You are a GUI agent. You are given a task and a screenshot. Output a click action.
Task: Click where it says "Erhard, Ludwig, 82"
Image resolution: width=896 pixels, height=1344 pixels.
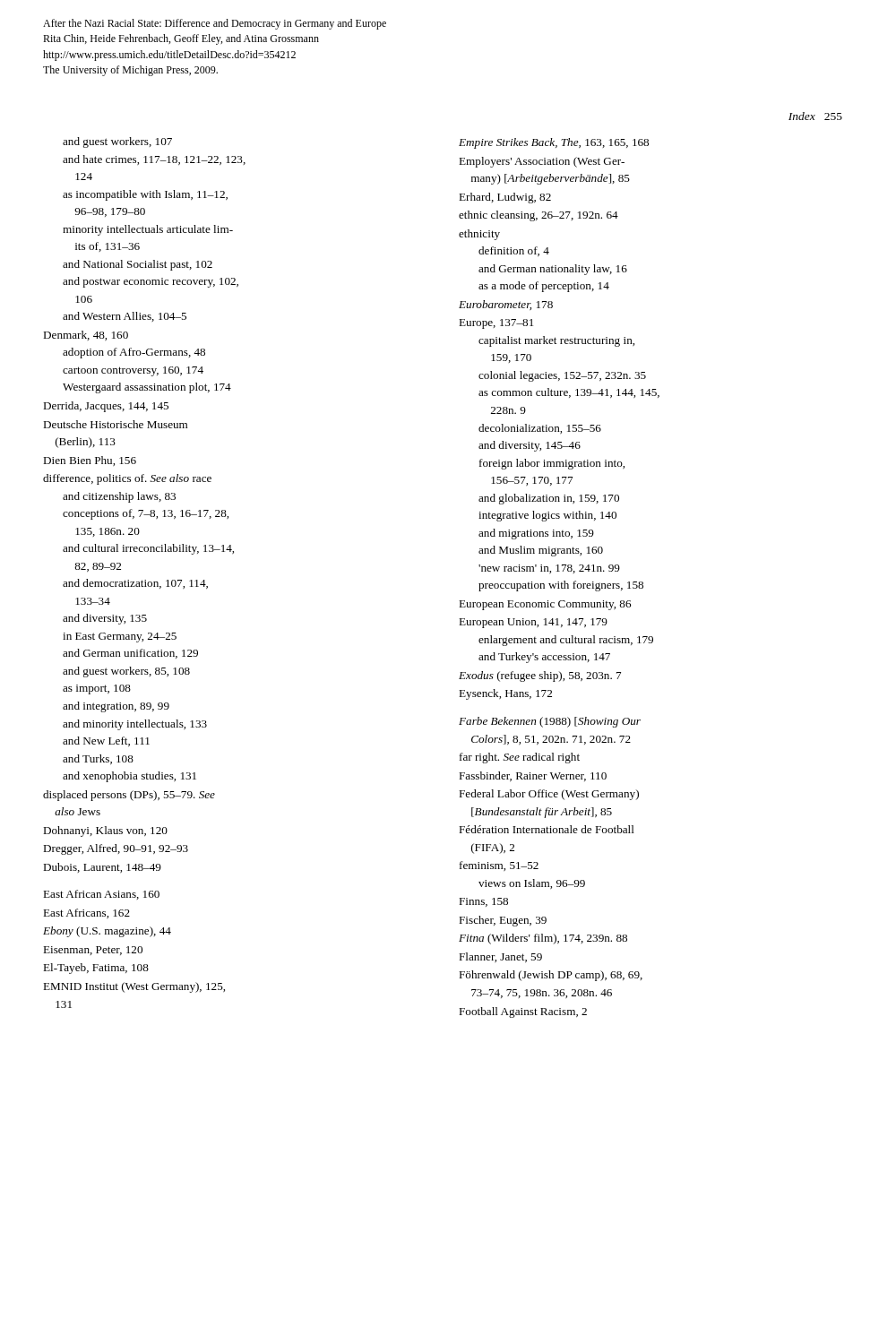click(x=505, y=196)
